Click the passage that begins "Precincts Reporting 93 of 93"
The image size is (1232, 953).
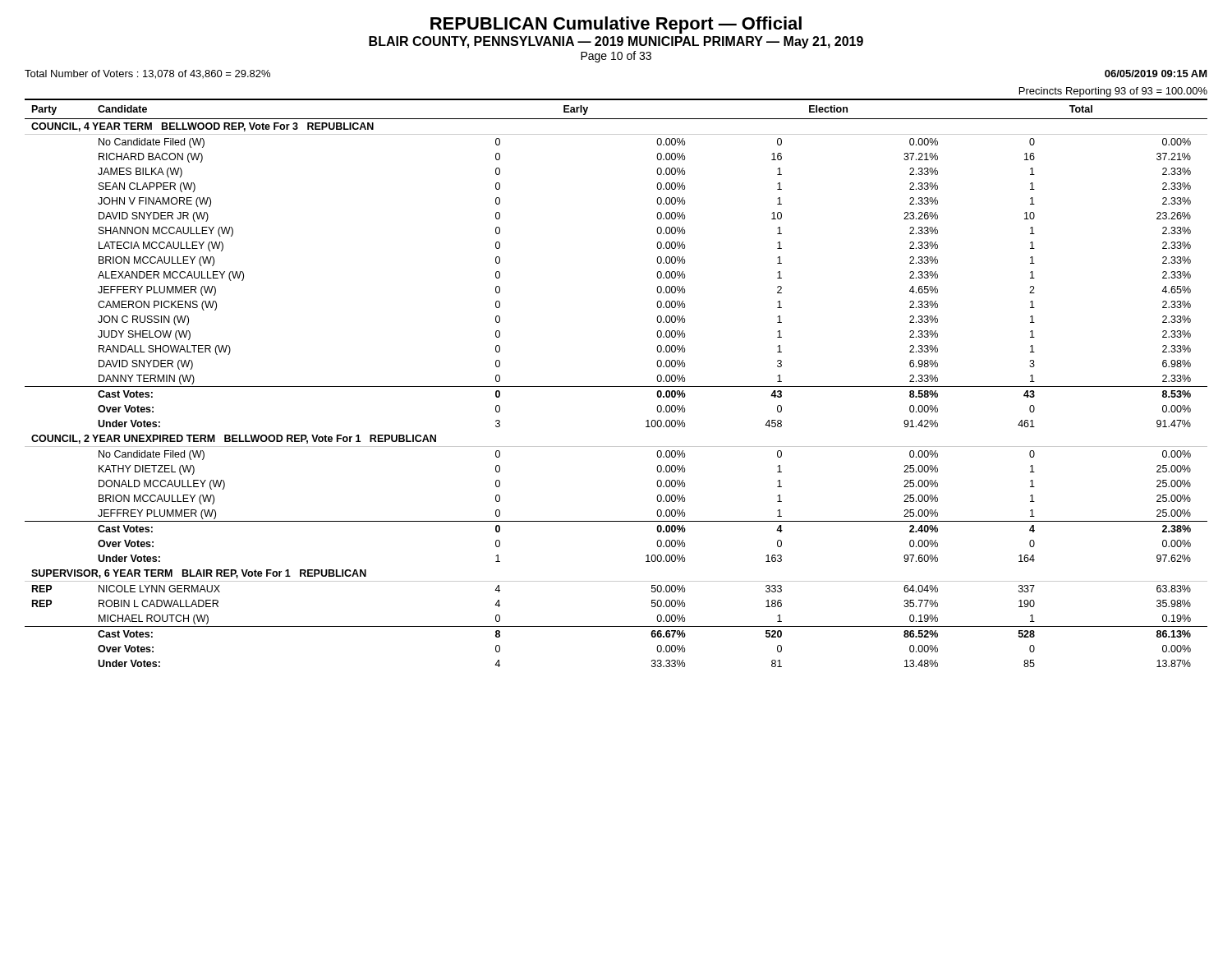(x=1113, y=91)
